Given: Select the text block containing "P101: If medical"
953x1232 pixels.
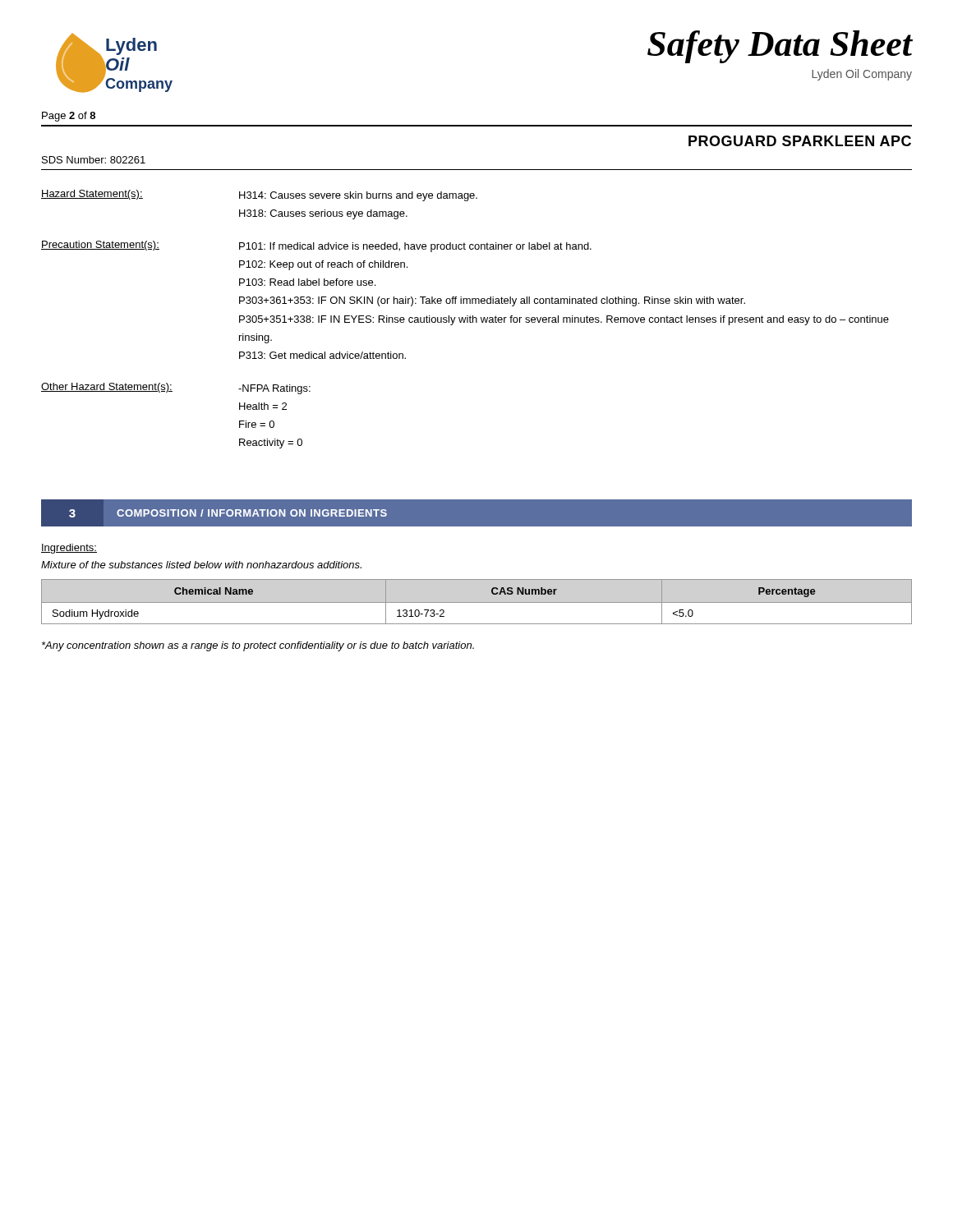Looking at the screenshot, I should (564, 301).
